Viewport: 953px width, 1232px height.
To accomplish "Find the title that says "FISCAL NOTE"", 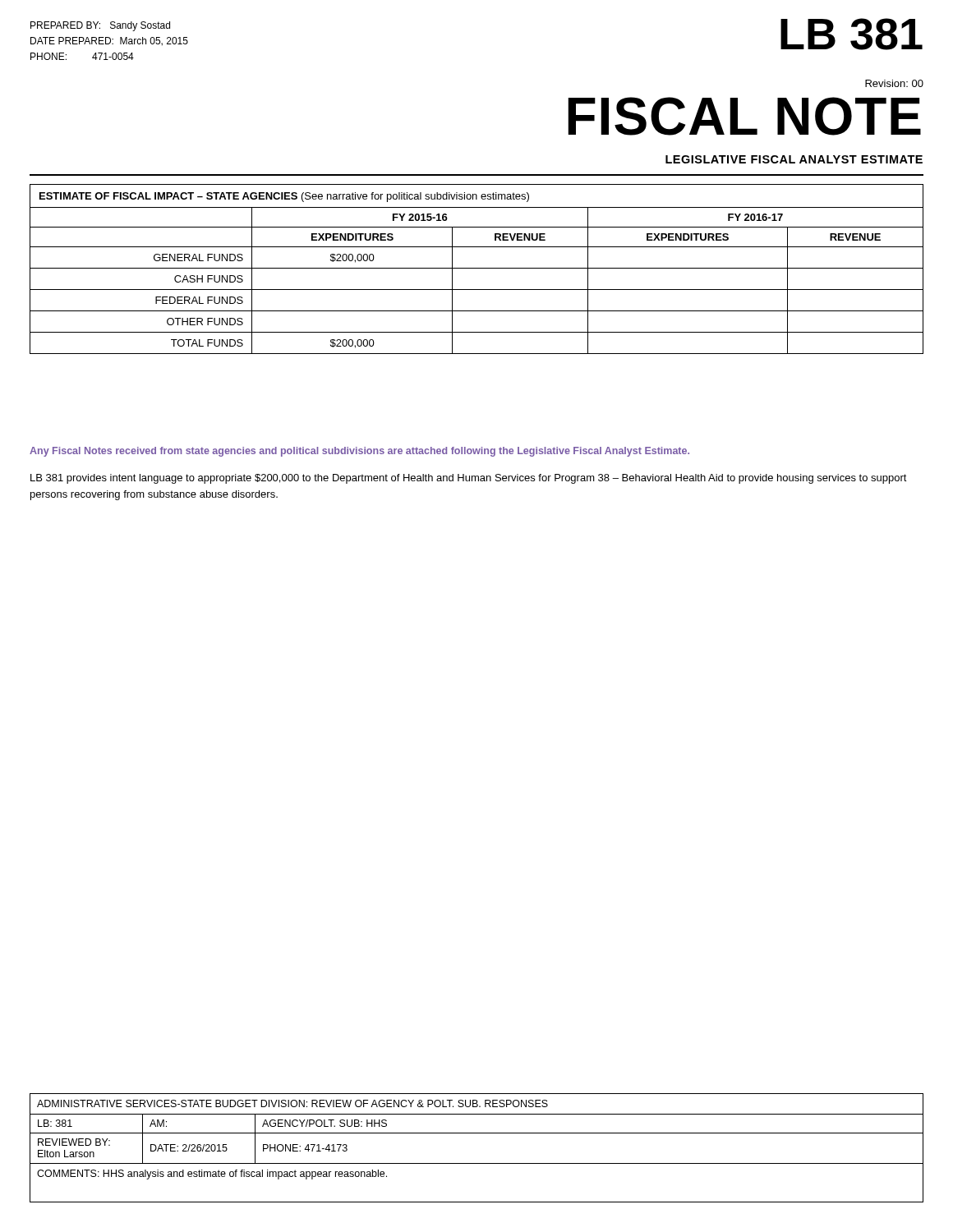I will [744, 117].
